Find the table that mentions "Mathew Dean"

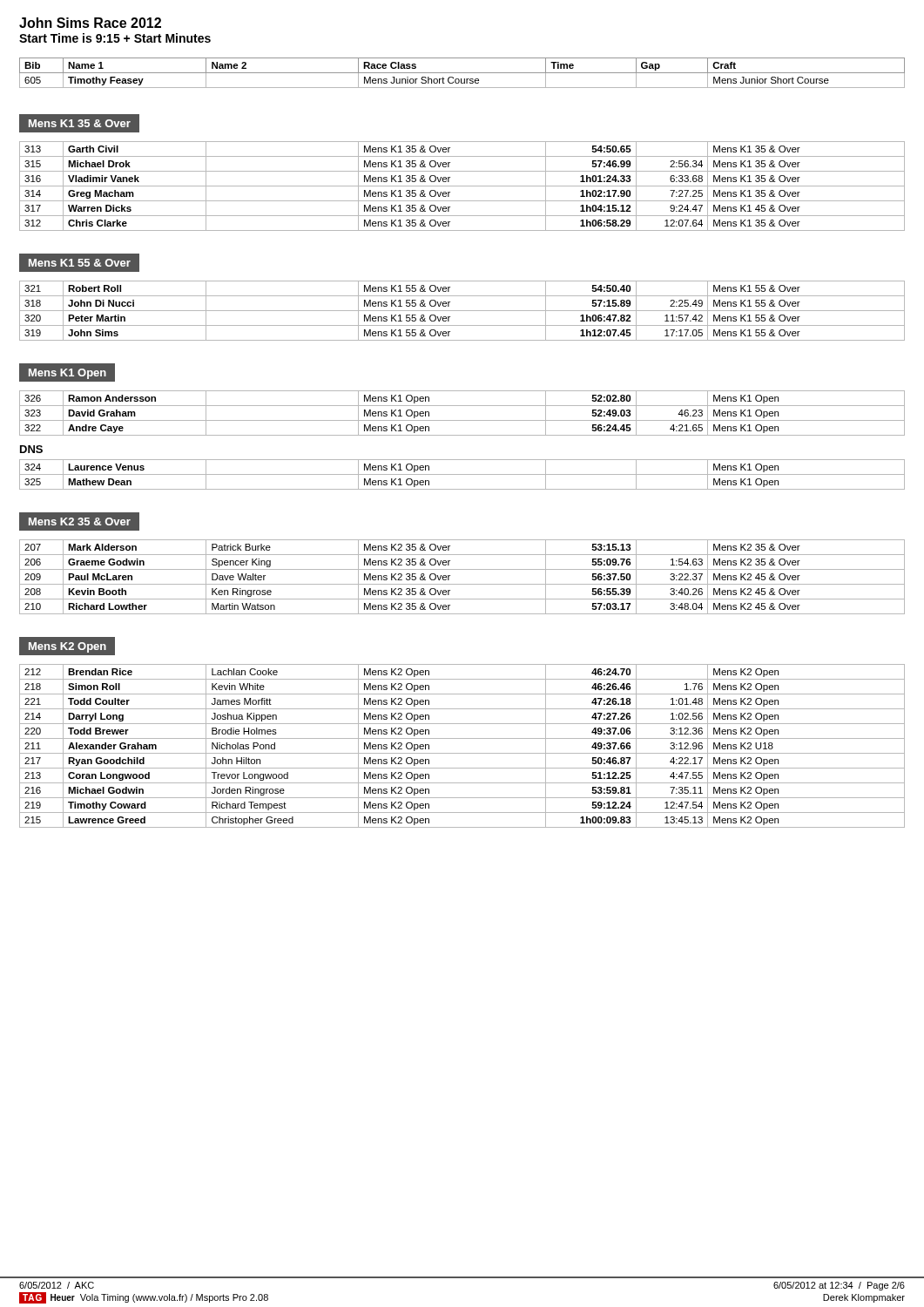point(462,474)
